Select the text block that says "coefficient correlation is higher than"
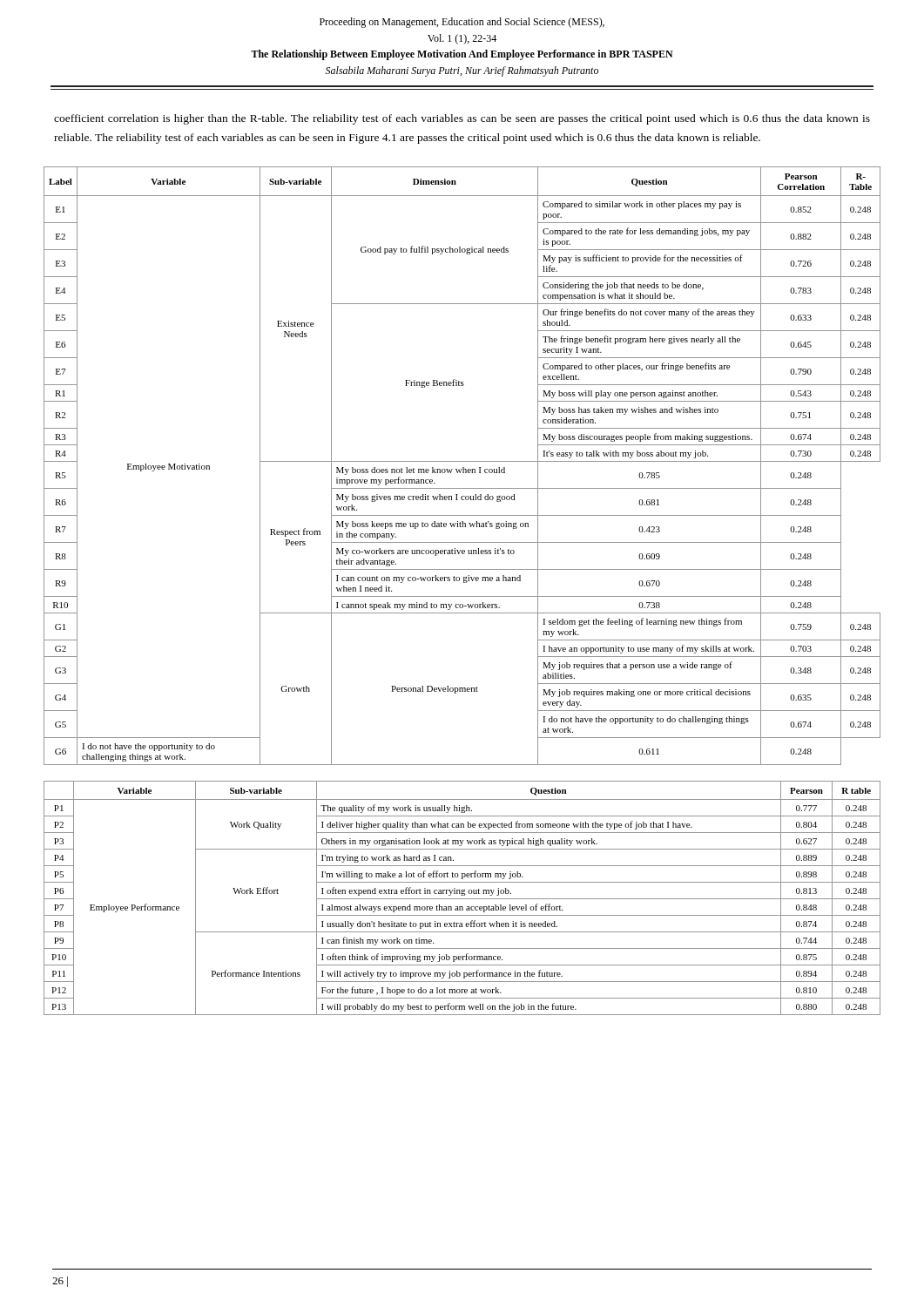This screenshot has width=924, height=1307. [x=462, y=128]
